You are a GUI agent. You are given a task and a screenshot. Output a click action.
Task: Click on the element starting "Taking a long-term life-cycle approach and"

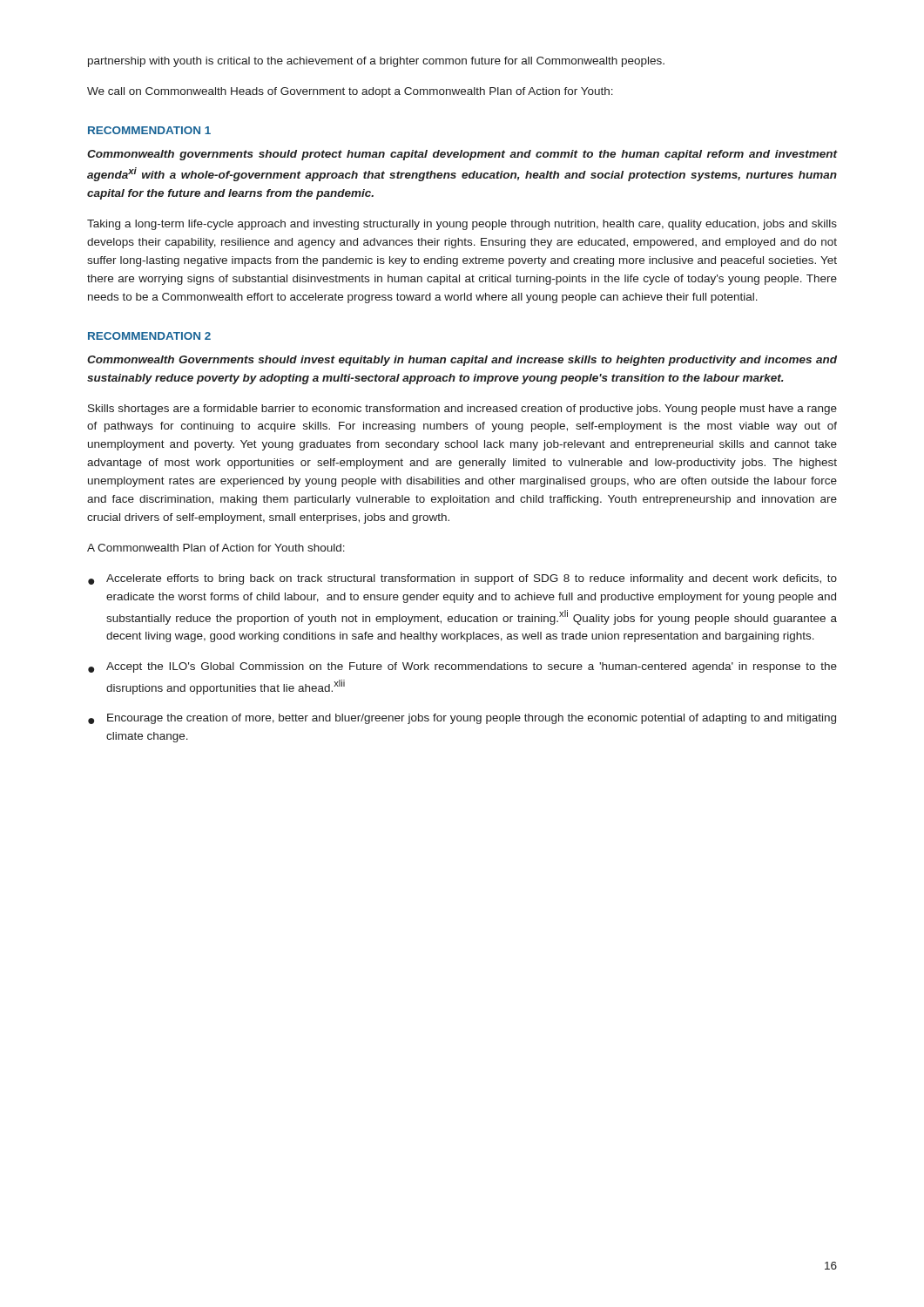coord(462,260)
